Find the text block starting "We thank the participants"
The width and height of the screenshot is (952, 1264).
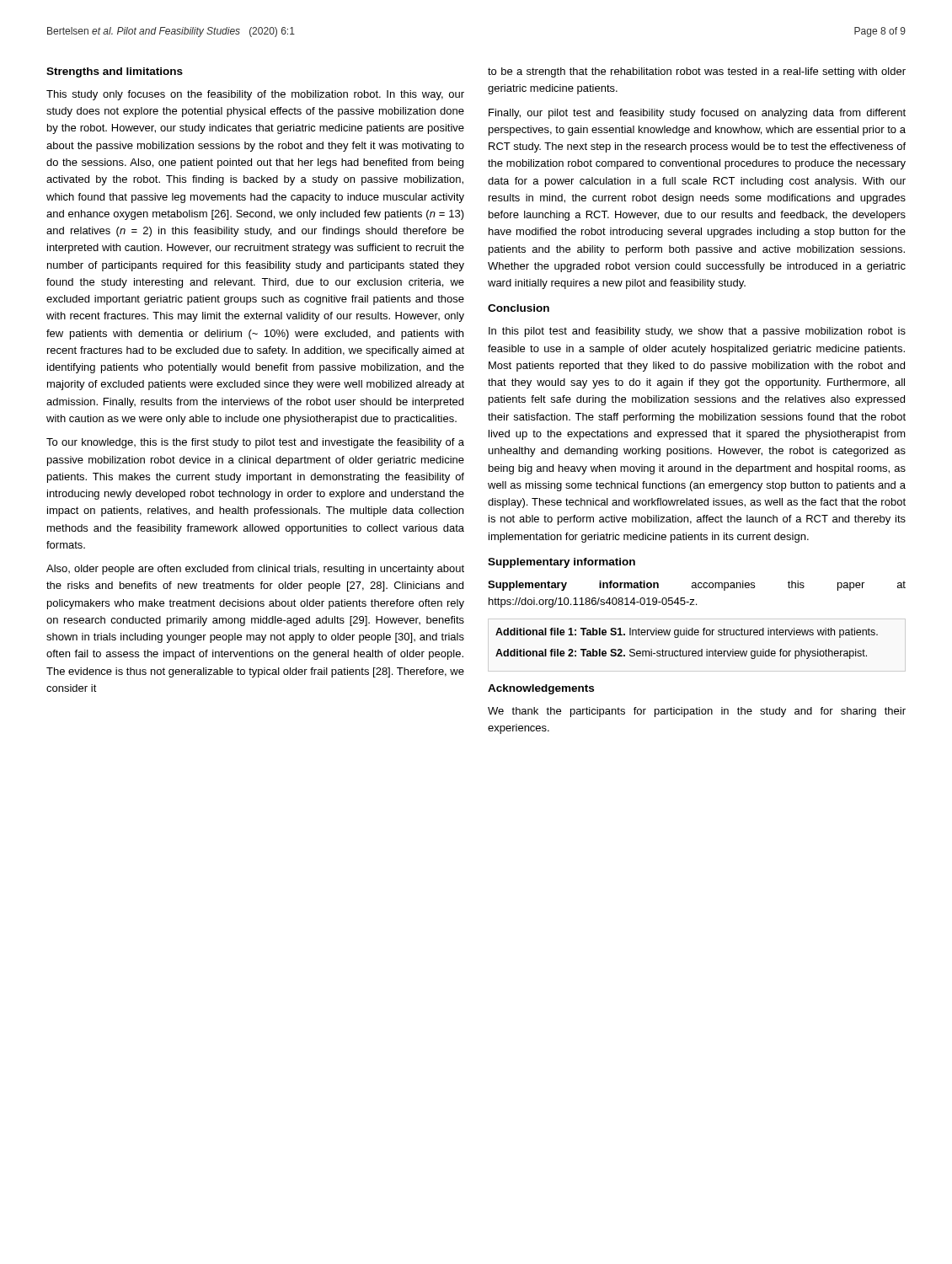click(697, 720)
